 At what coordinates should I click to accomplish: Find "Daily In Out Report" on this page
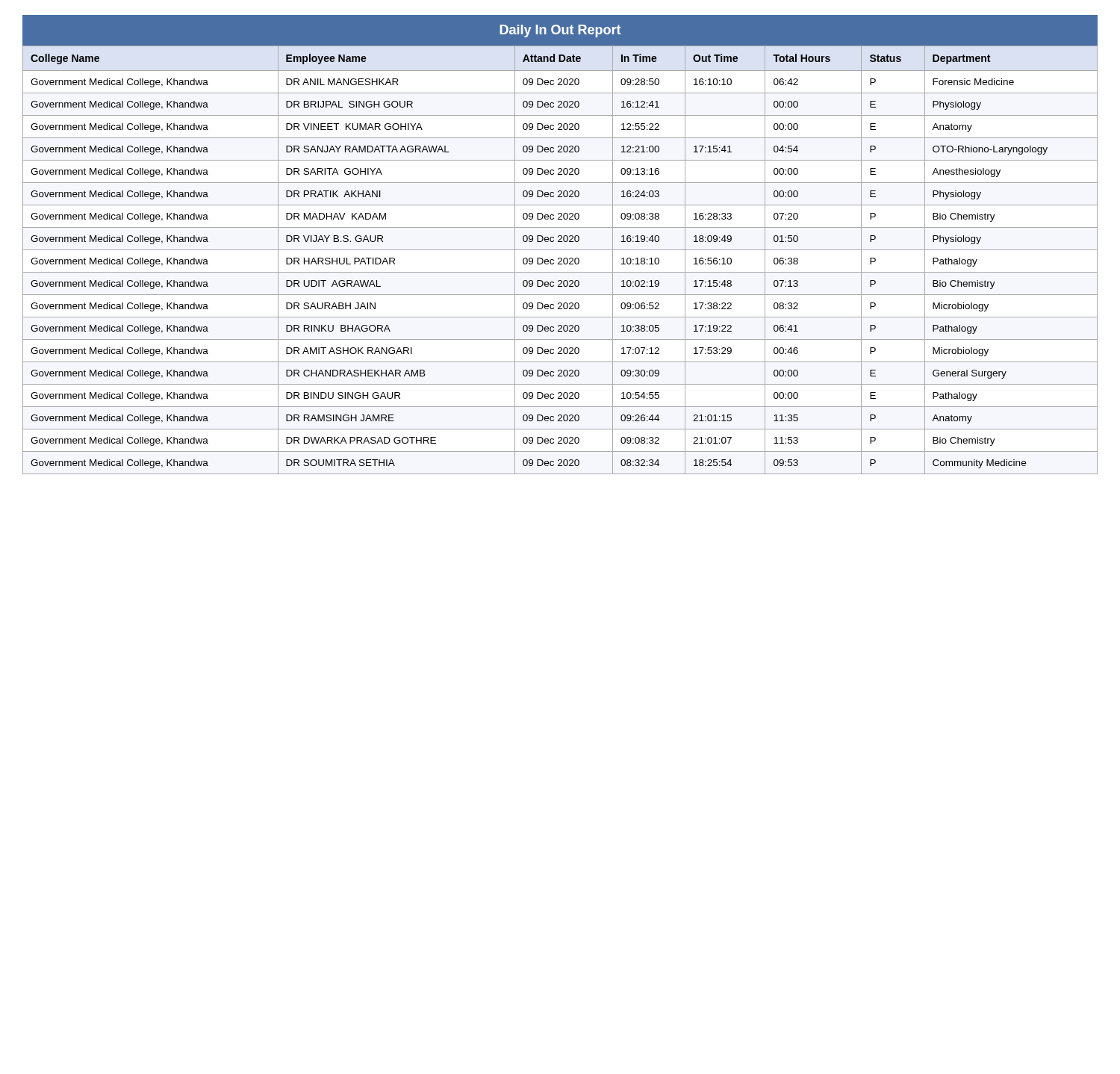[x=560, y=30]
